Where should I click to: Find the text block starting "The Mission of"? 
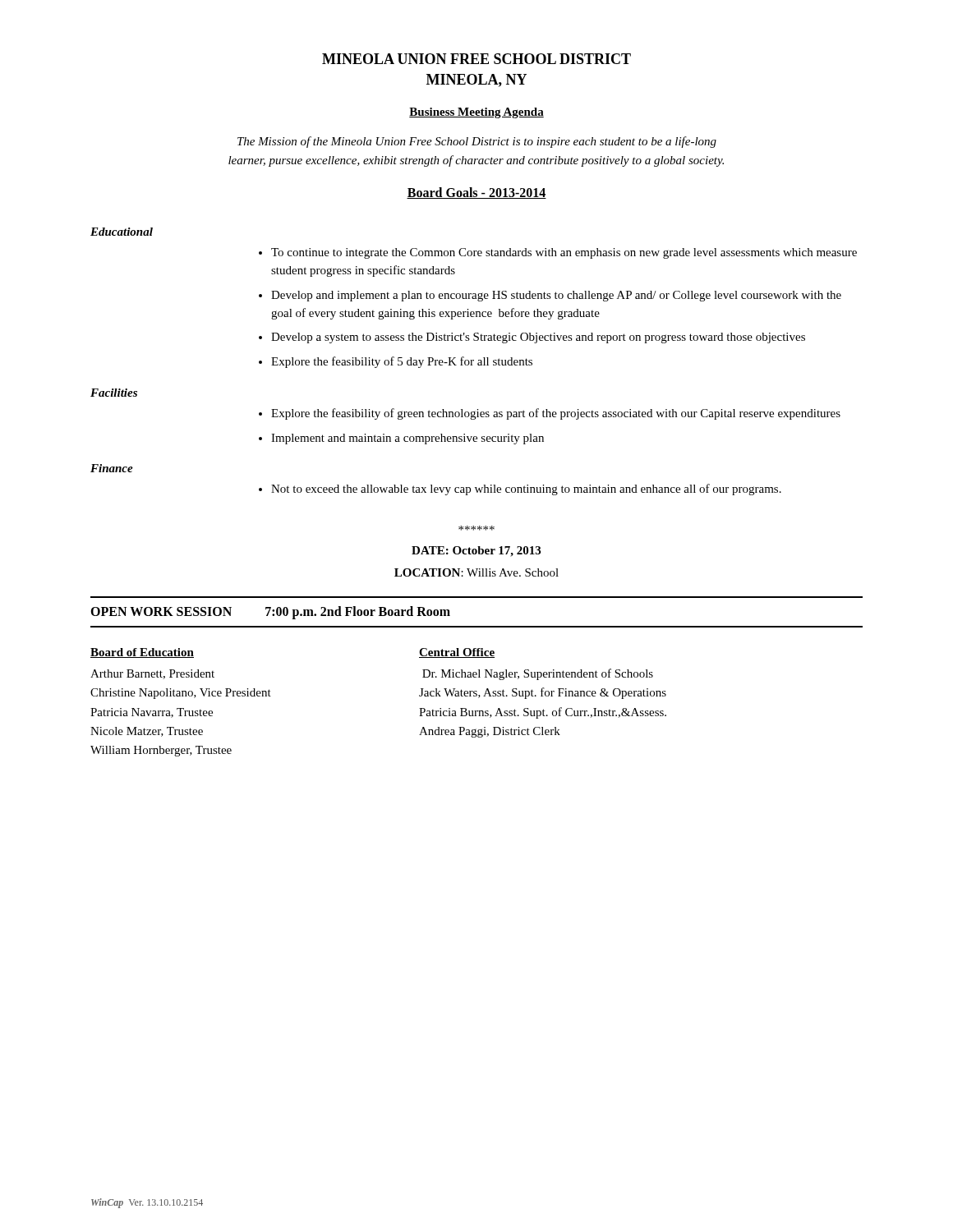476,151
